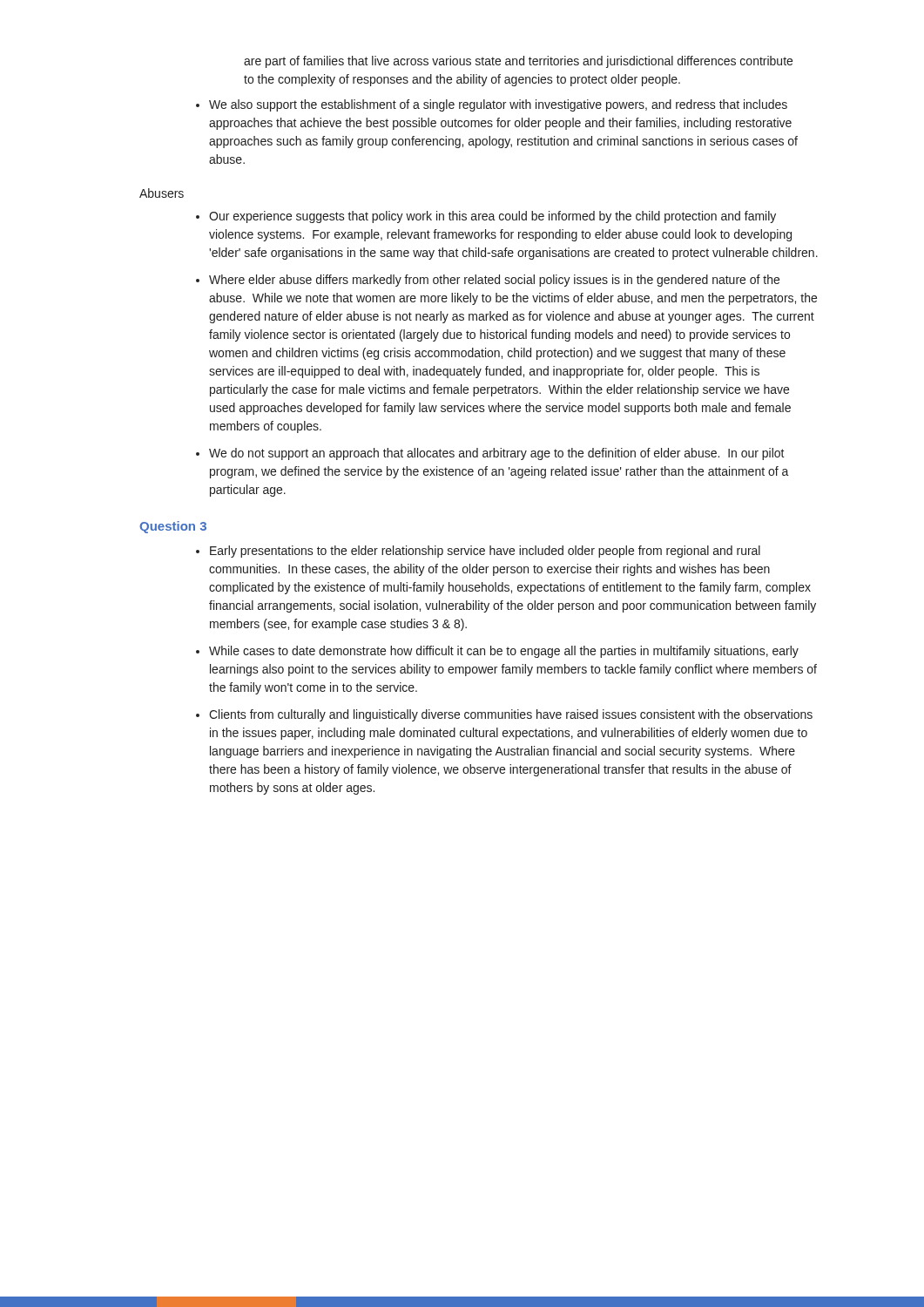Find the block on this page that starts "Where elder abuse differs markedly"
Image resolution: width=924 pixels, height=1307 pixels.
point(506,353)
